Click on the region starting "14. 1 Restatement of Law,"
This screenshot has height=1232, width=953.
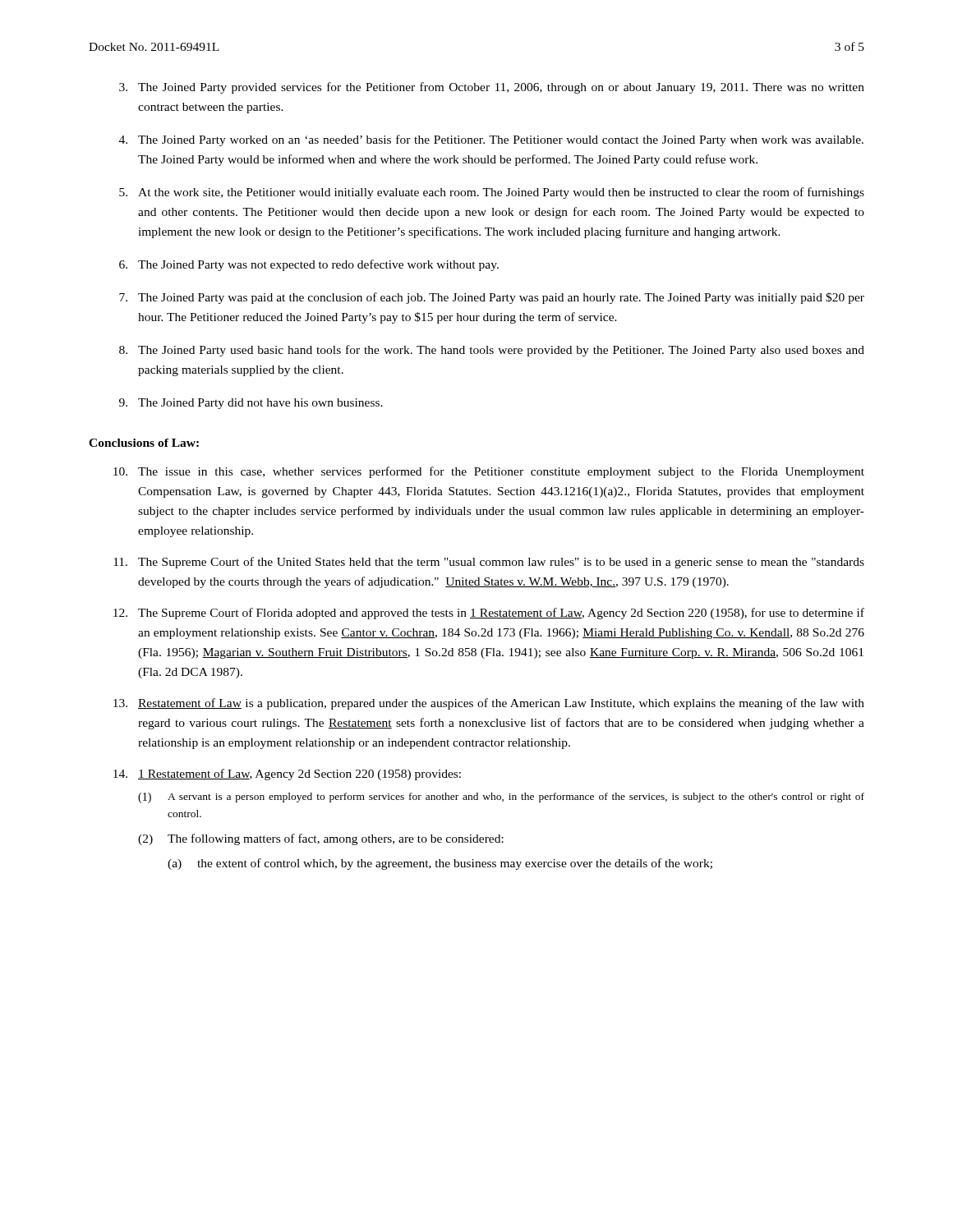click(287, 775)
